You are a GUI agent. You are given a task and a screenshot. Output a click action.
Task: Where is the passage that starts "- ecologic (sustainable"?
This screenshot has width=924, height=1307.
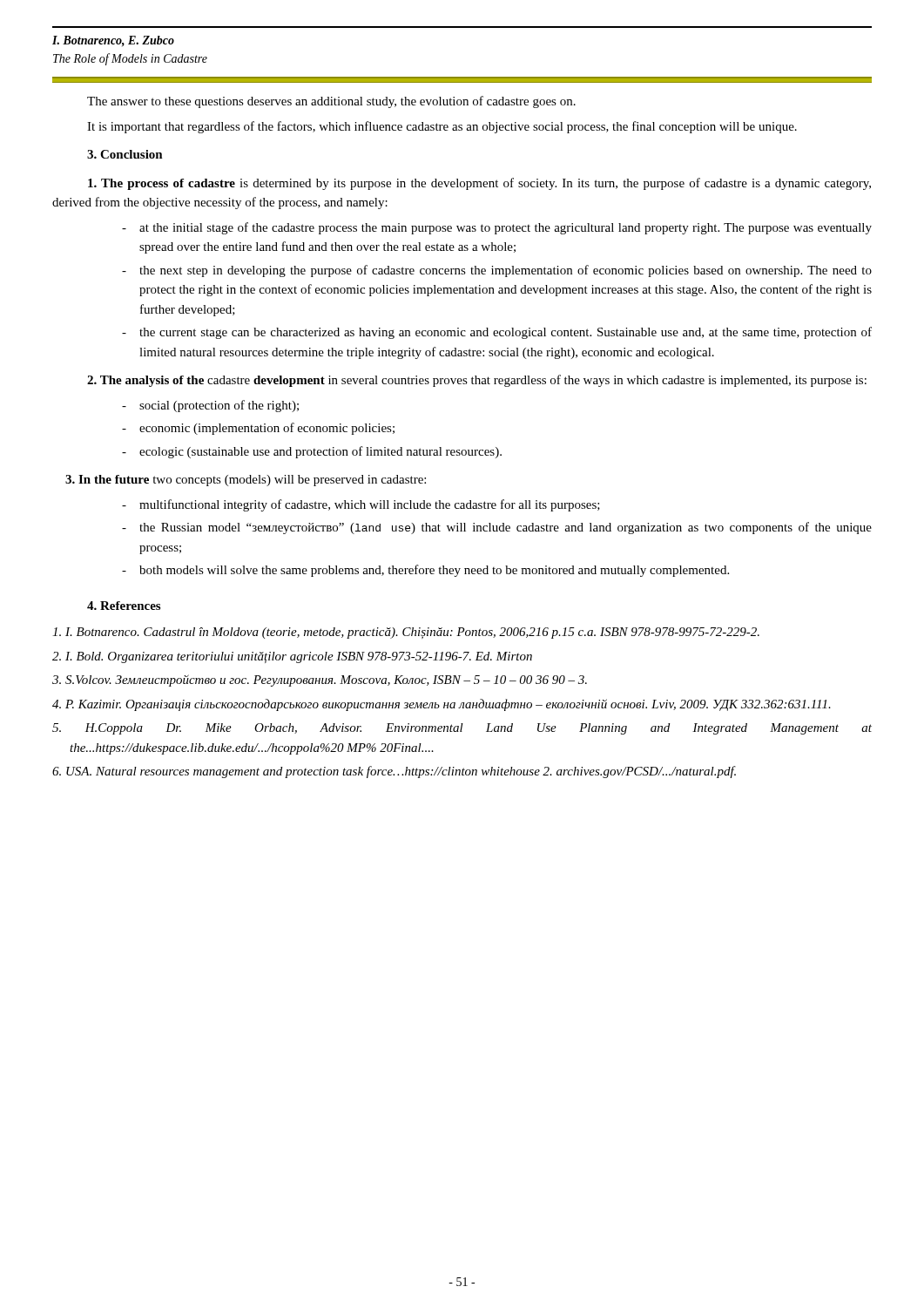(x=497, y=451)
